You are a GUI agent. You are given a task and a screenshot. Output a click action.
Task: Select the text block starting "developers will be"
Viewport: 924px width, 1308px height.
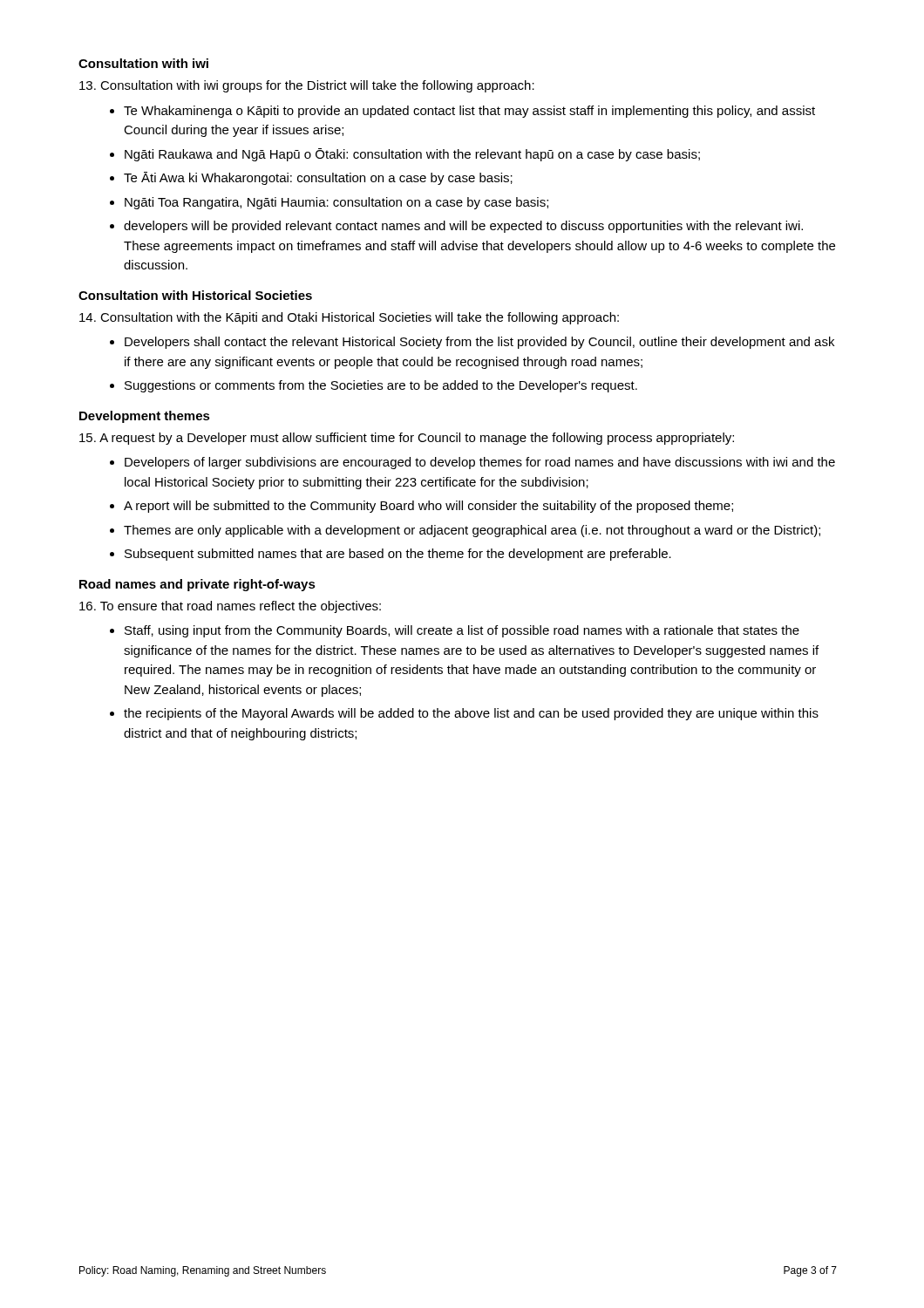(x=480, y=245)
